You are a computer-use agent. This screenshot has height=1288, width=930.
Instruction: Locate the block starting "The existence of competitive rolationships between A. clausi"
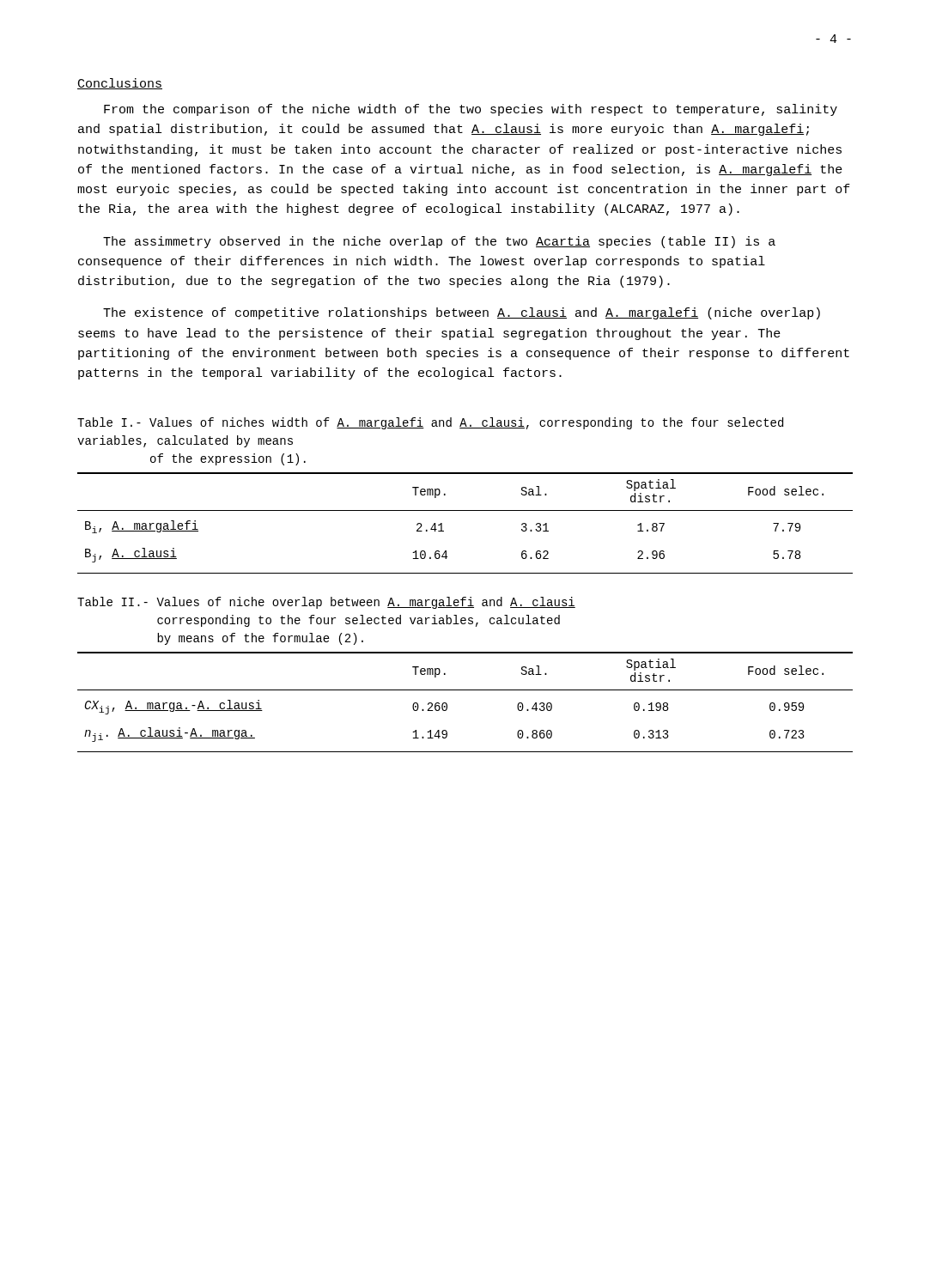point(464,344)
